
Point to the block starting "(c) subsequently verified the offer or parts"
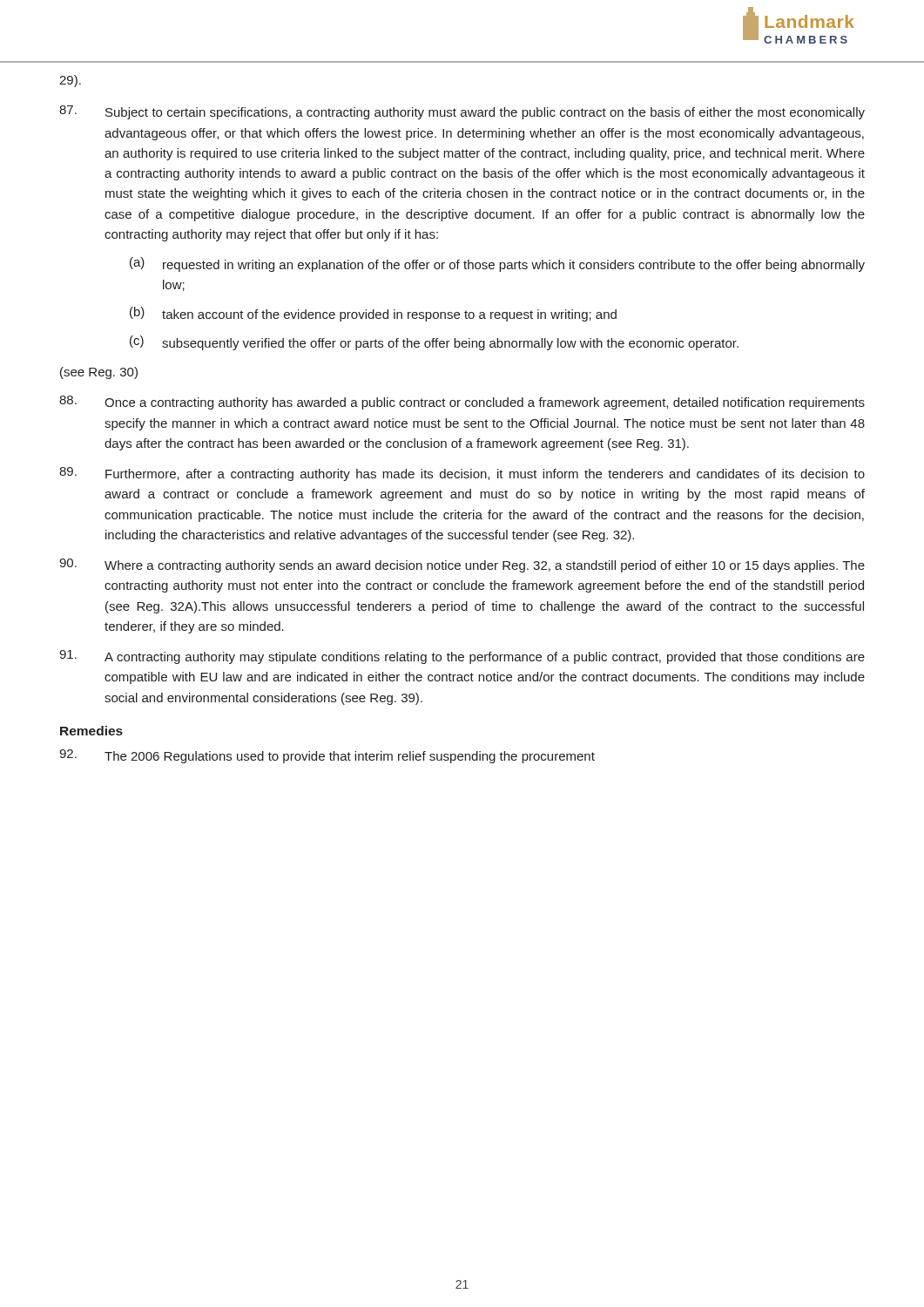tap(497, 343)
